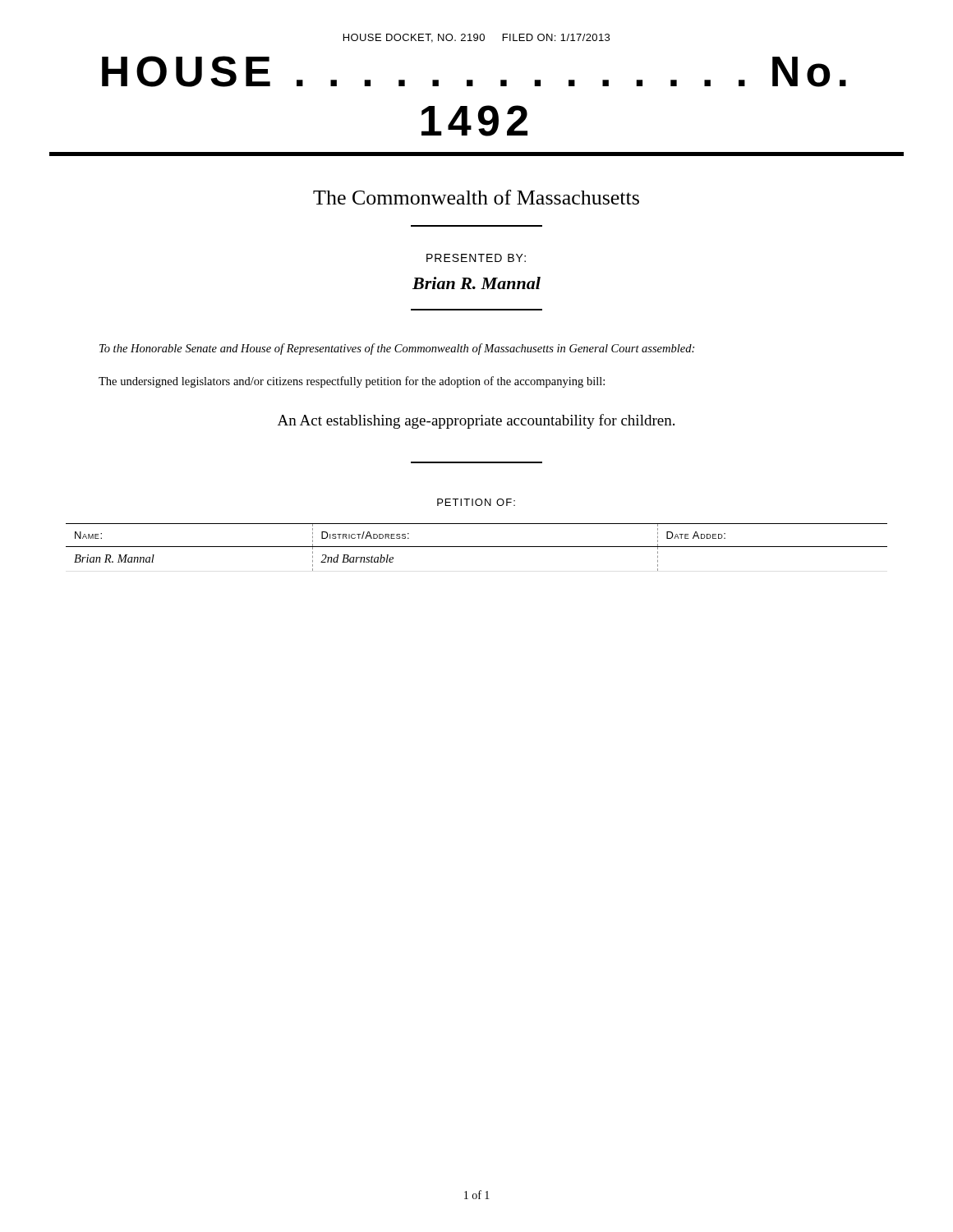
Task: Select the text block that says "An Act establishing"
Action: 476,420
